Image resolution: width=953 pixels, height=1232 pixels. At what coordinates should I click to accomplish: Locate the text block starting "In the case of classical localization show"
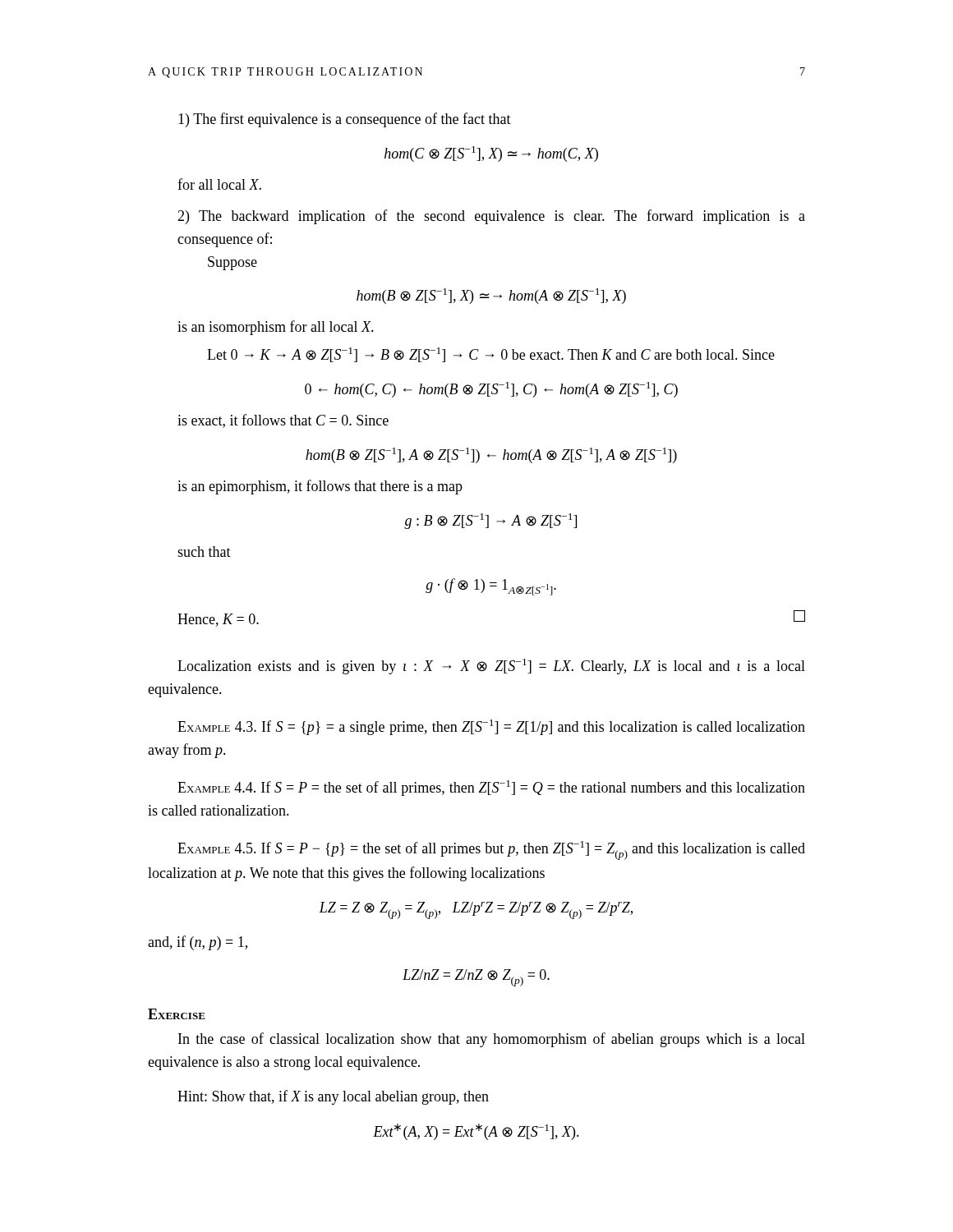[476, 1051]
